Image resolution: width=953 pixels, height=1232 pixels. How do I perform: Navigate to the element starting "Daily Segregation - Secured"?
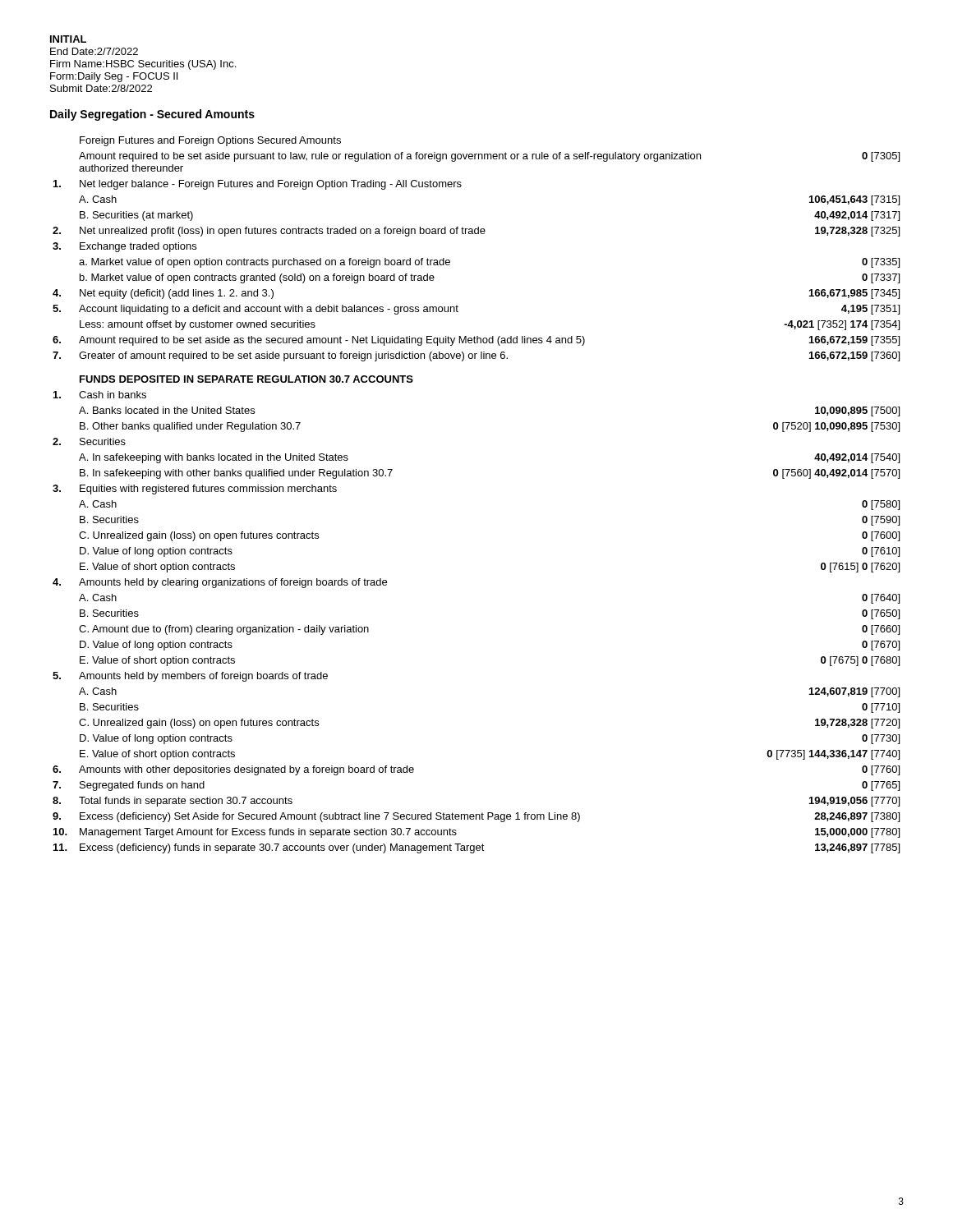click(x=152, y=114)
